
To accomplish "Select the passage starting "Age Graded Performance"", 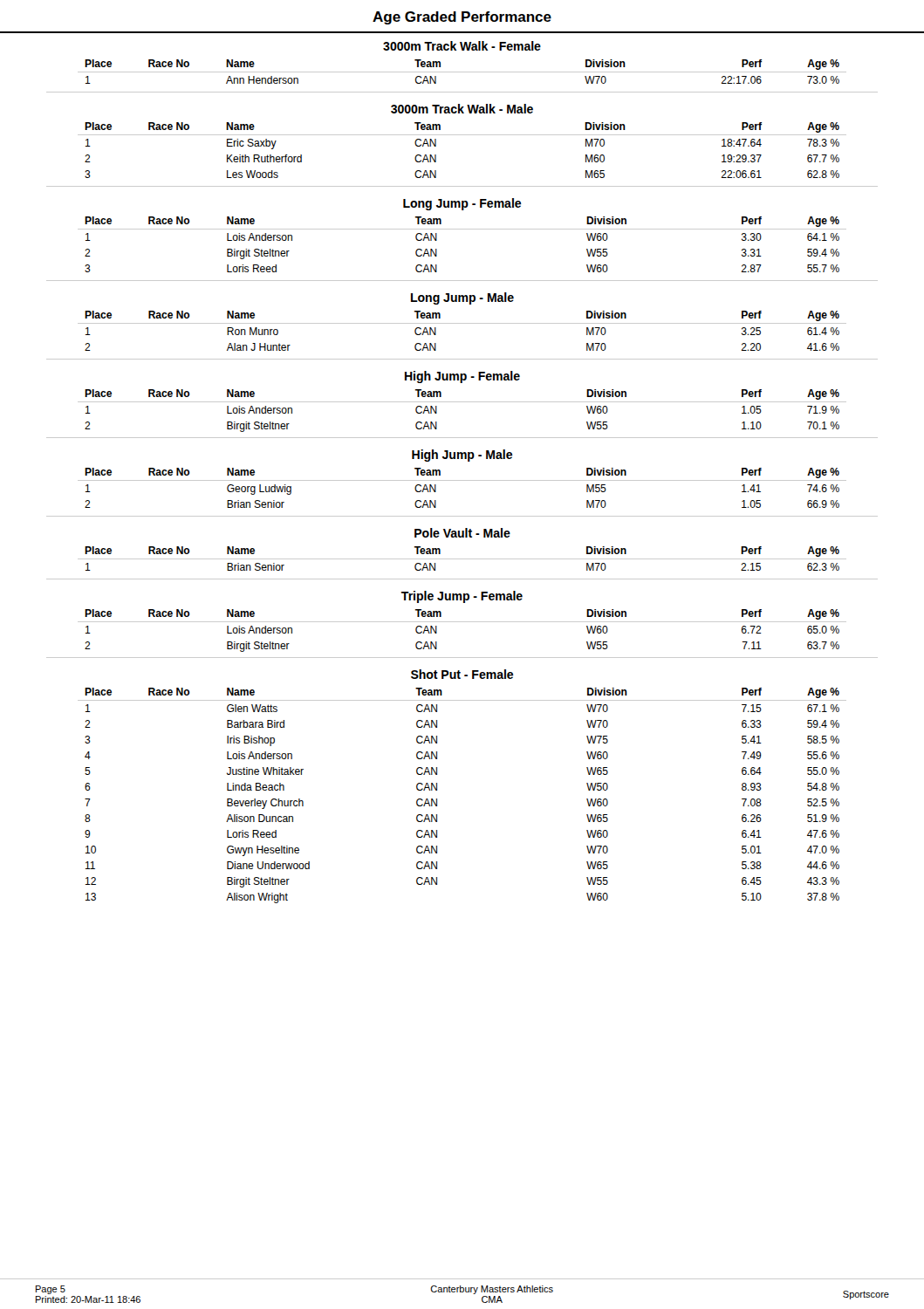I will click(x=462, y=17).
